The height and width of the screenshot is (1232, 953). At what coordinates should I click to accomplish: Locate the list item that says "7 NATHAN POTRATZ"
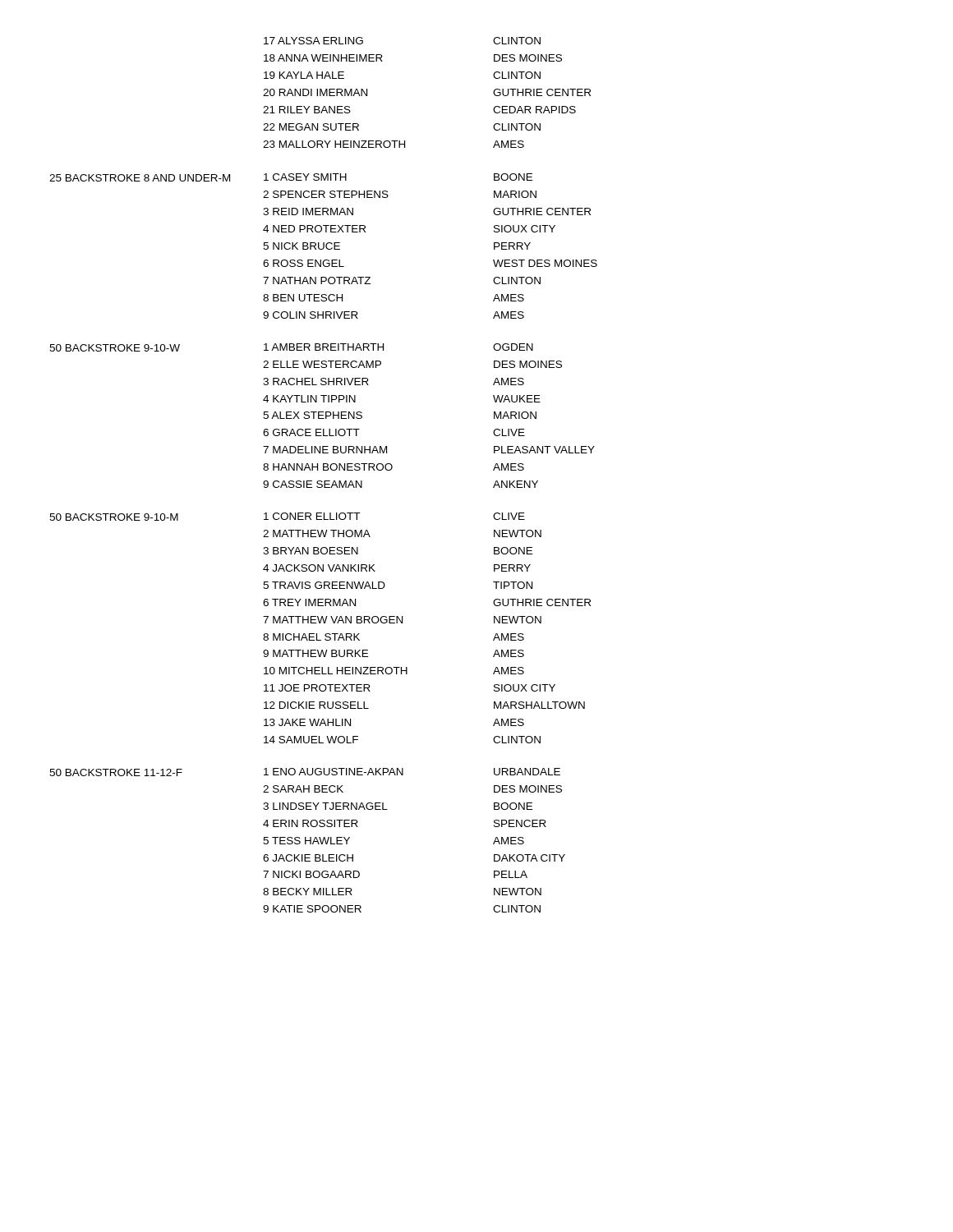point(317,281)
